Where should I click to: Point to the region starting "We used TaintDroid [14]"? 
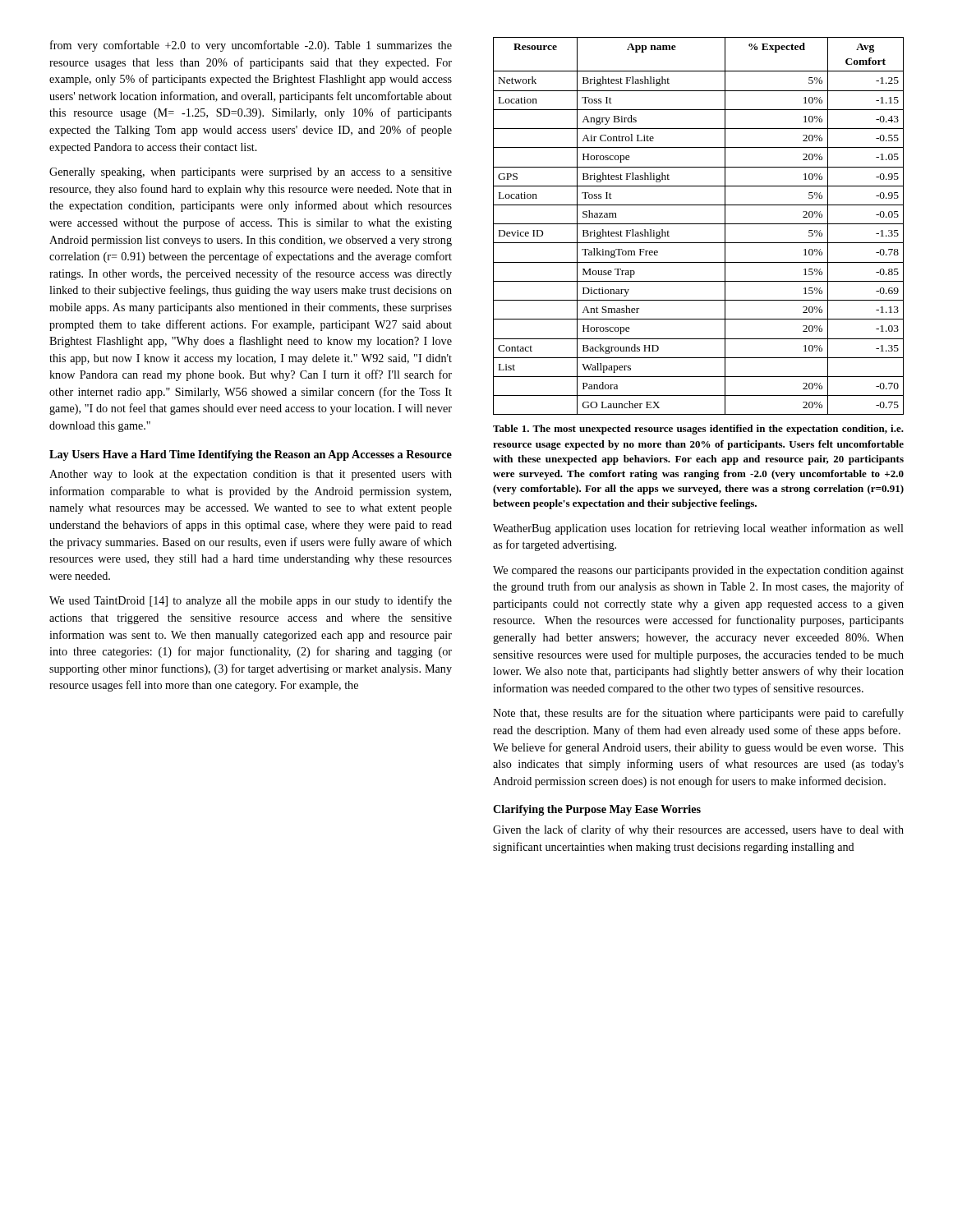click(x=251, y=643)
